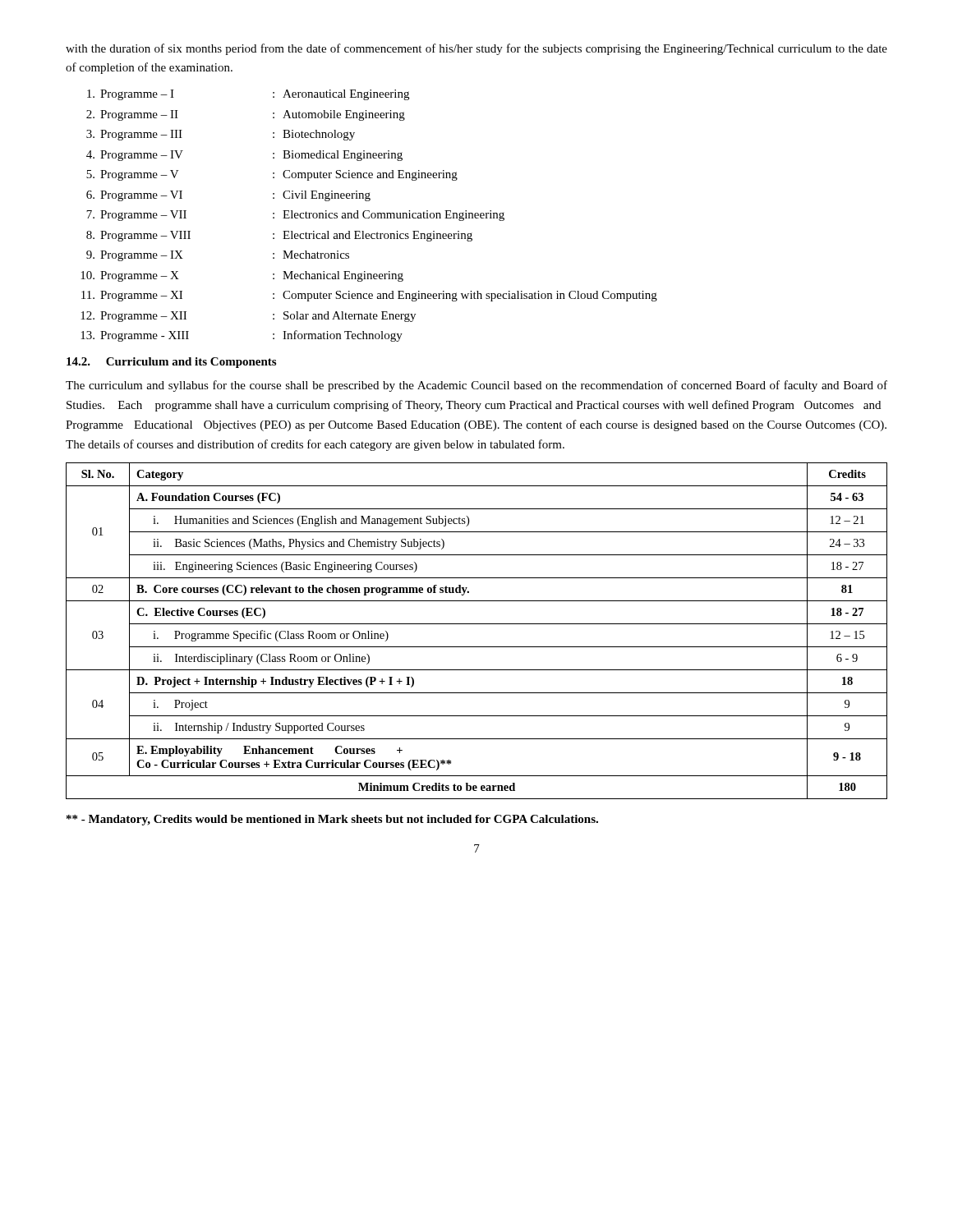Navigate to the passage starting "7. Programme – VII : Electronics and Communication"
Image resolution: width=953 pixels, height=1232 pixels.
[476, 215]
